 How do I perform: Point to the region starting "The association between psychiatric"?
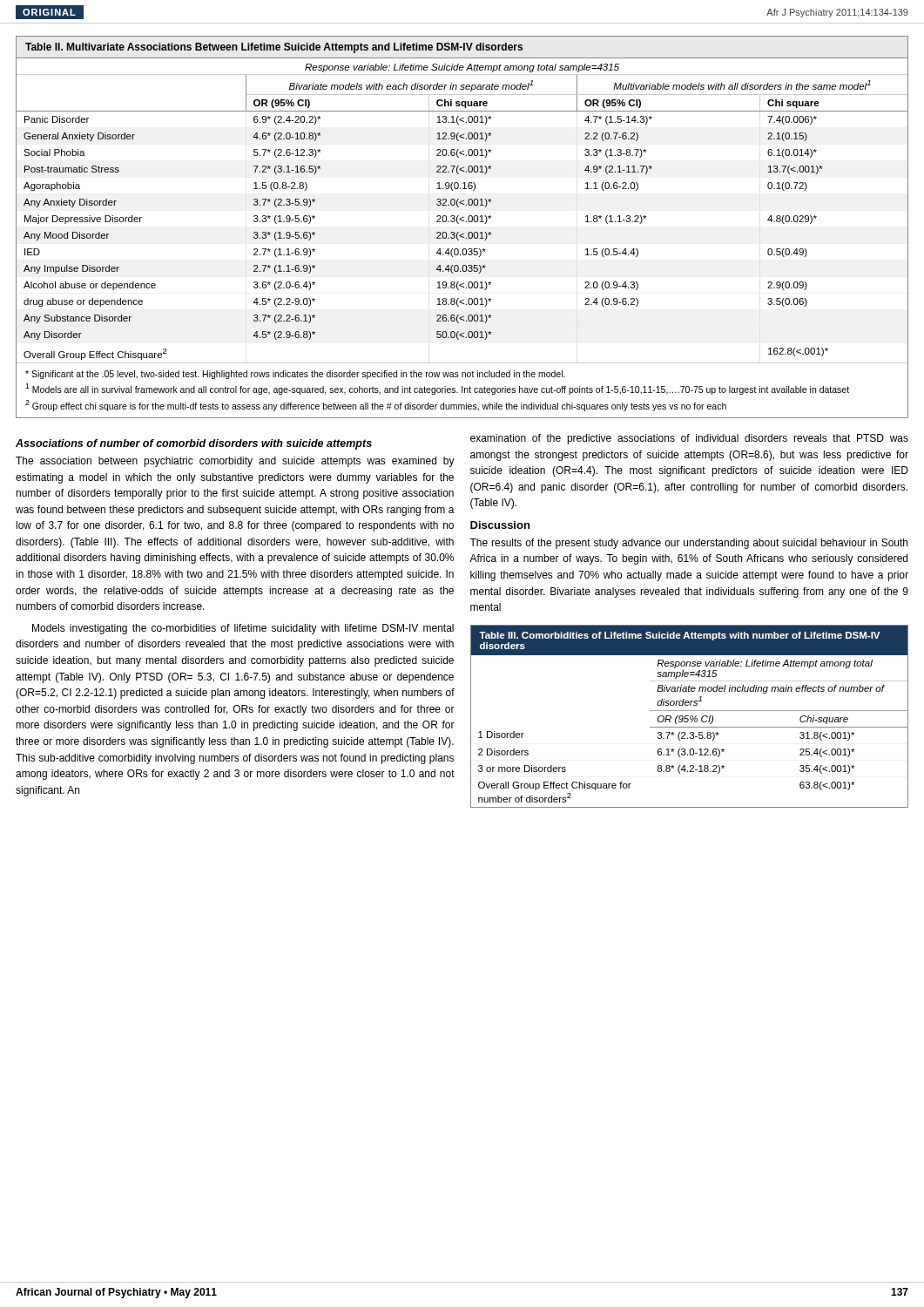(x=235, y=626)
